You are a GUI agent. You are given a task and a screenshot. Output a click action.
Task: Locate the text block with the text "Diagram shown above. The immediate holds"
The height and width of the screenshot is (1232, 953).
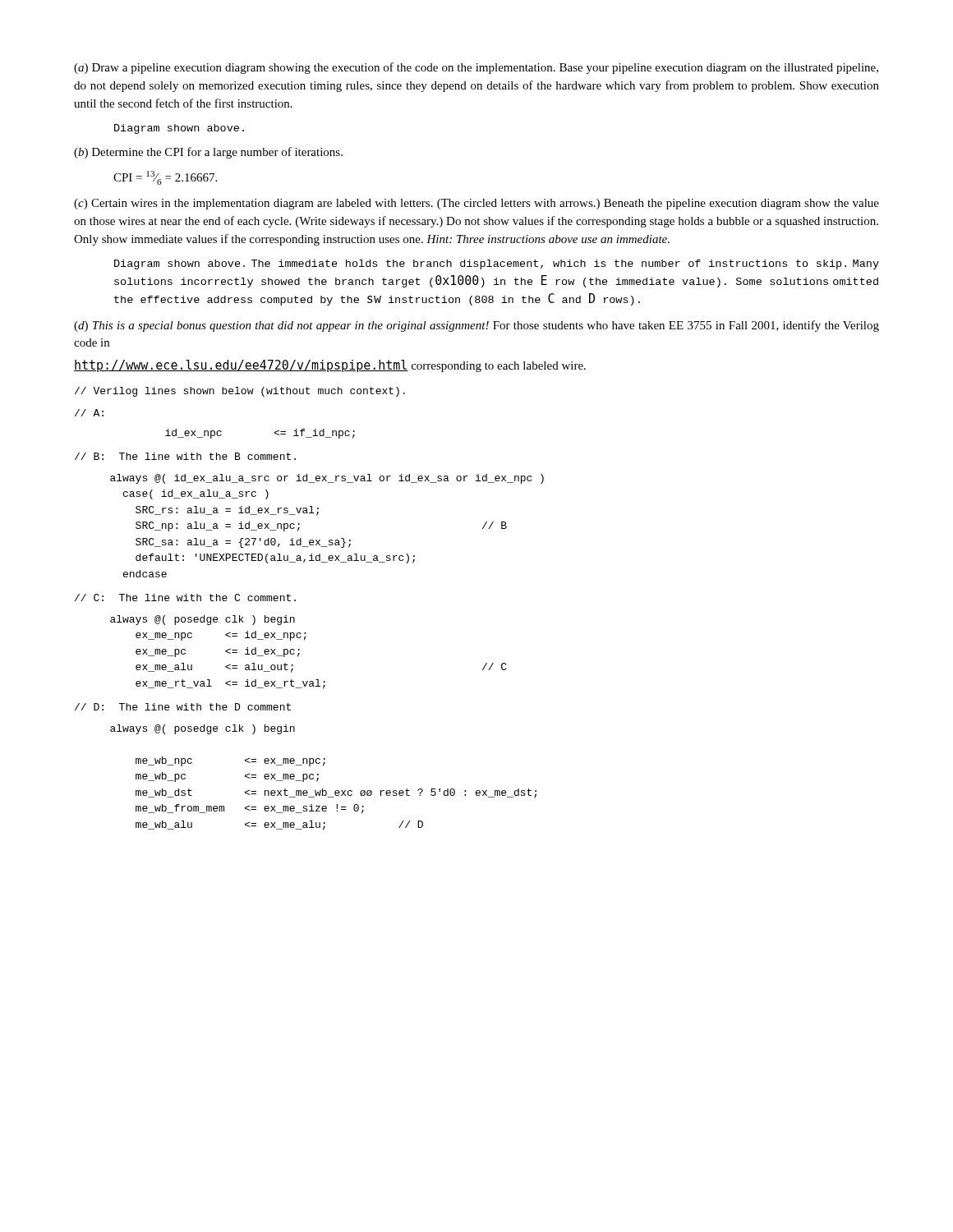496,282
